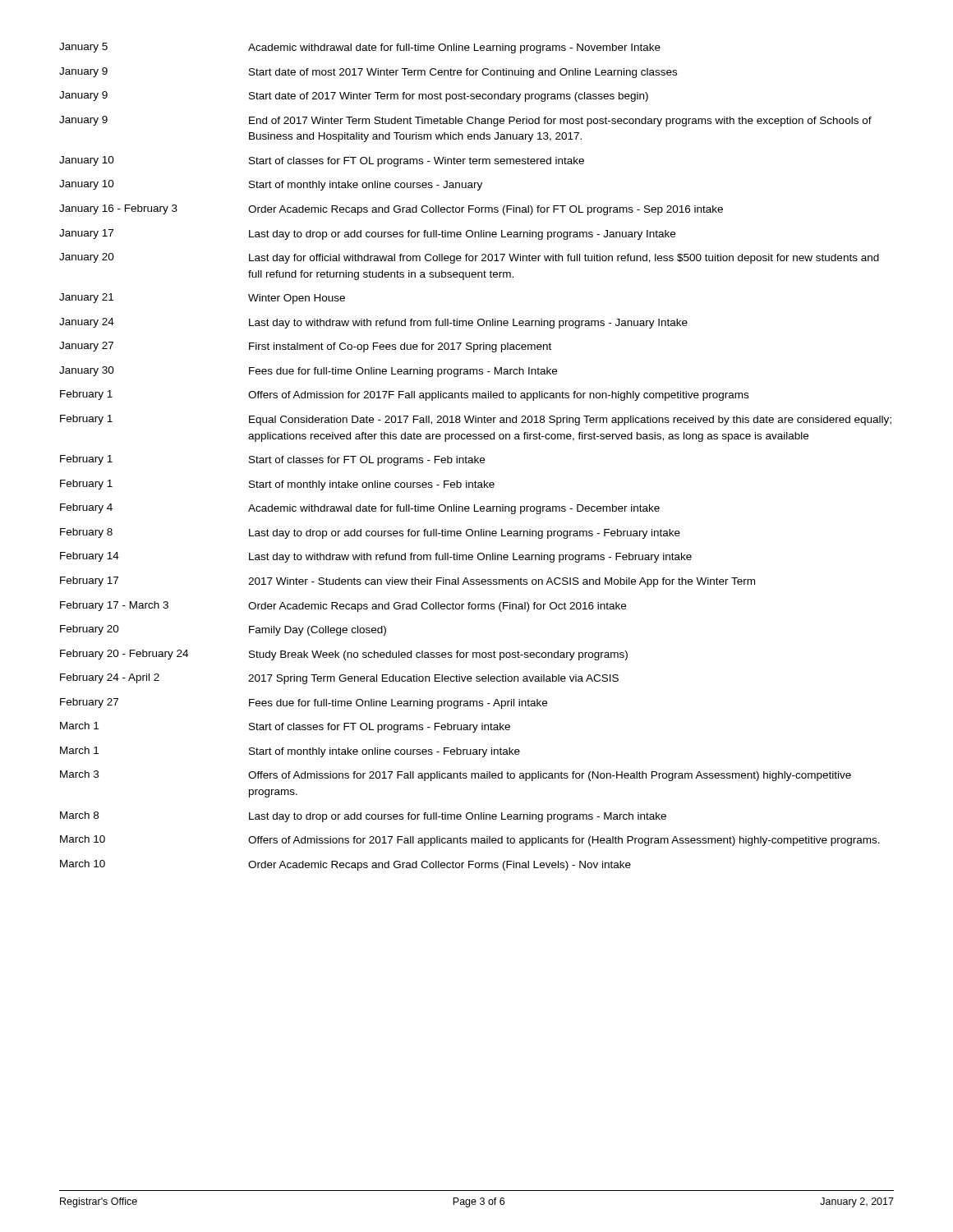Image resolution: width=953 pixels, height=1232 pixels.
Task: Point to the region starting "January 30 Fees due"
Action: (x=476, y=371)
